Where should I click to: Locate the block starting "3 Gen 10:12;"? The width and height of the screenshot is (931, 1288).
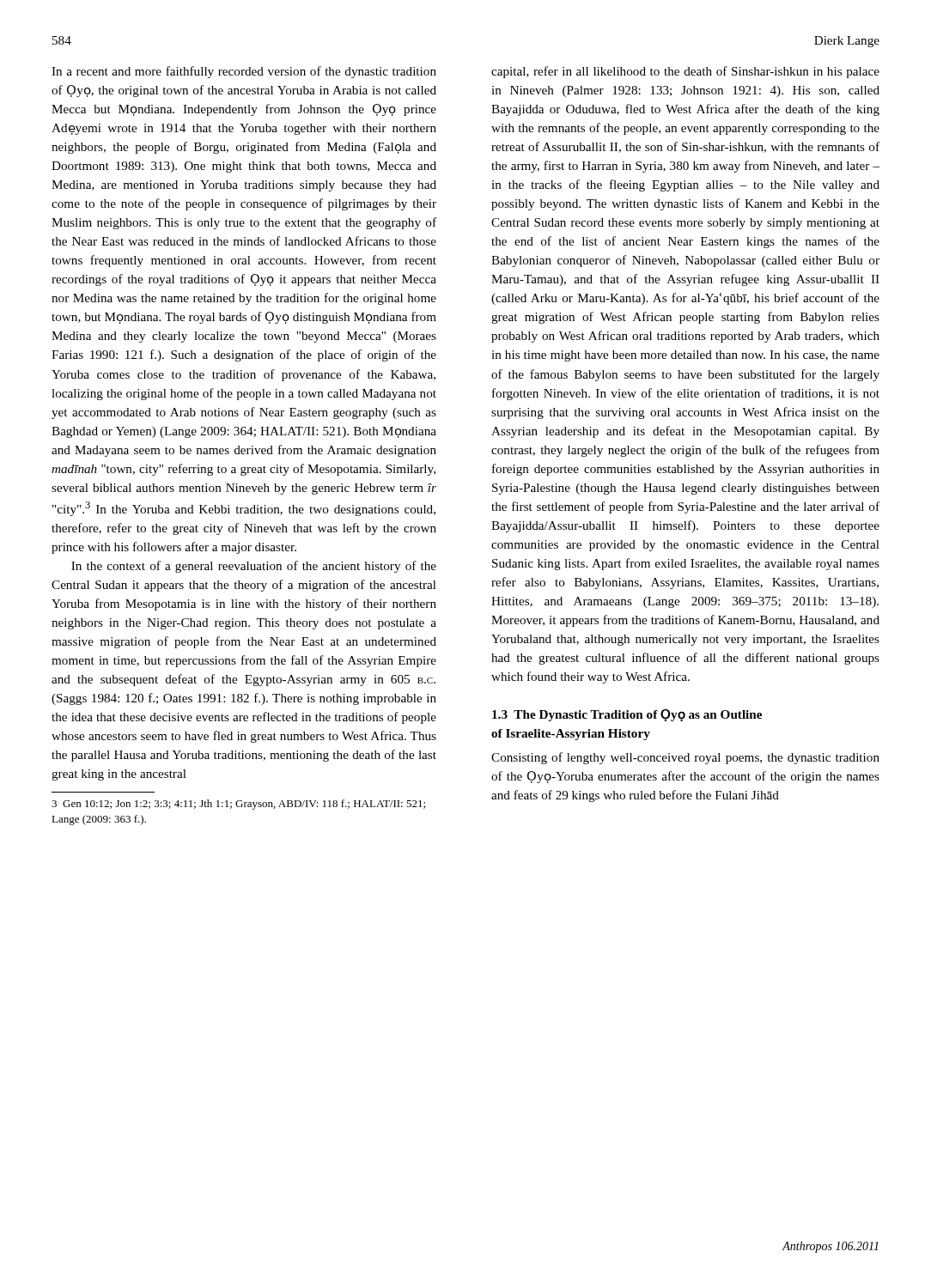[244, 811]
